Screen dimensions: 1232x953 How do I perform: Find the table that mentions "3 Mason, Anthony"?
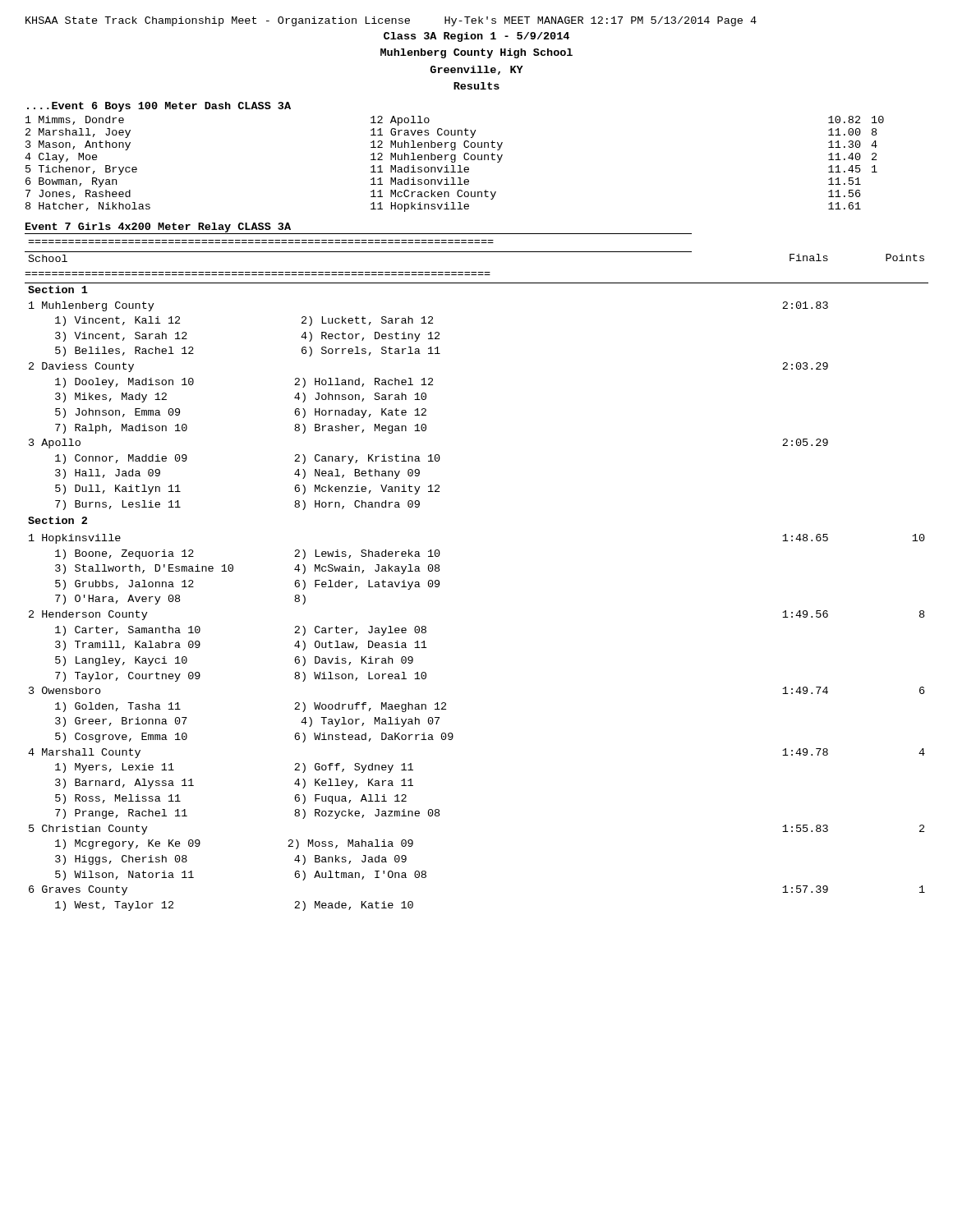tap(476, 163)
